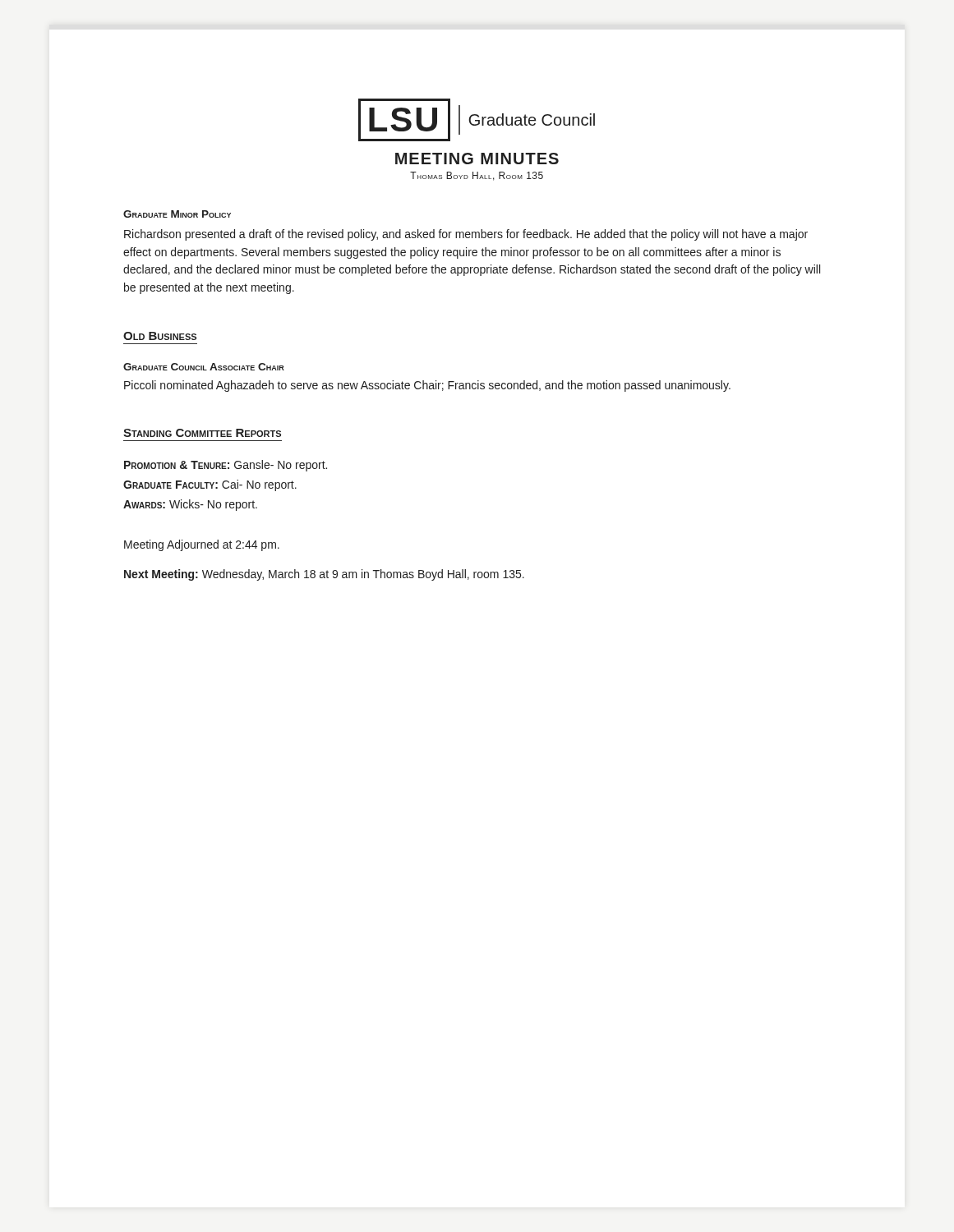Click on the text containing "Meeting Adjourned at 2:44 pm."
Screen dimensions: 1232x954
(x=202, y=544)
